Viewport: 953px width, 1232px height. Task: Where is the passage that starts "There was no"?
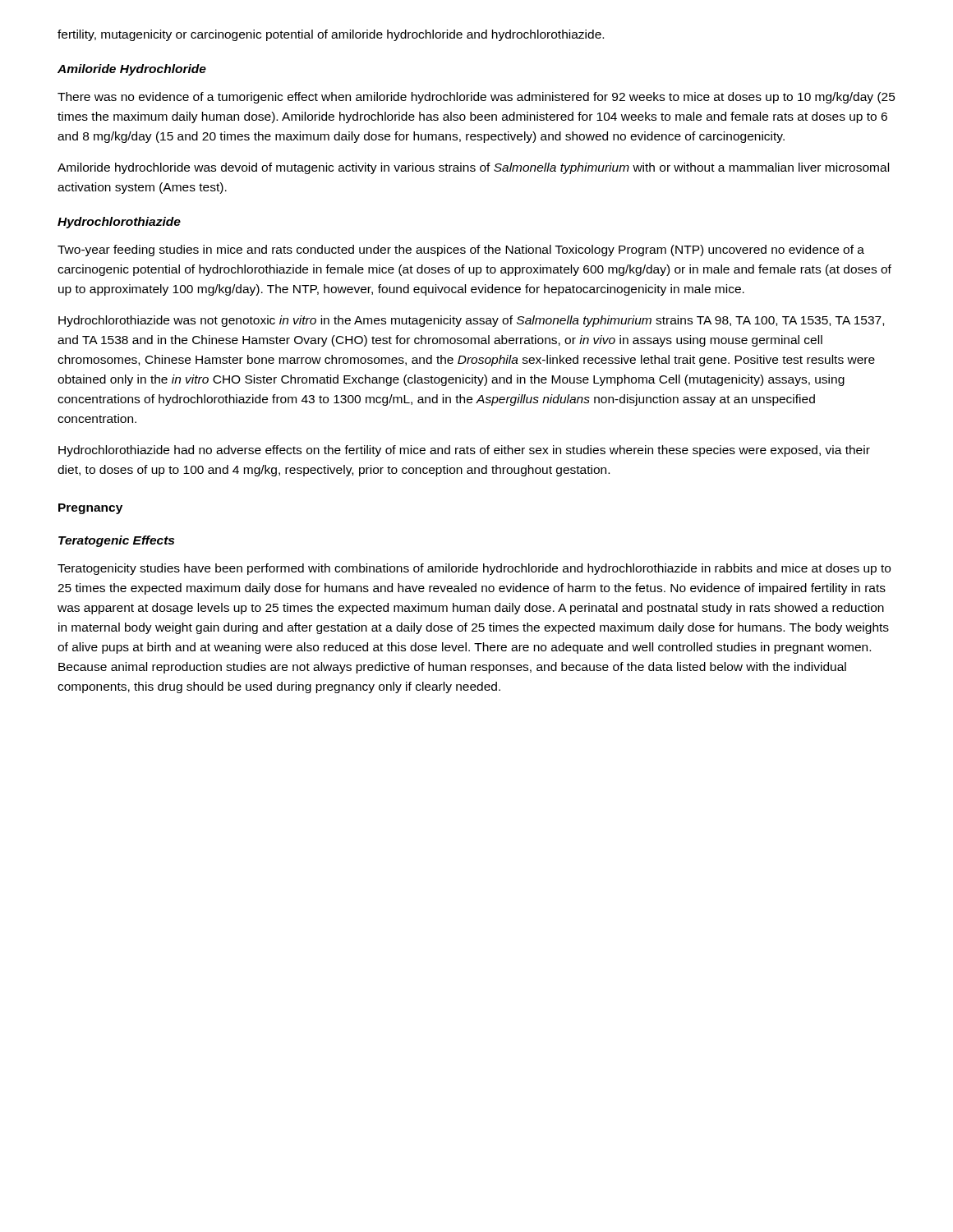(x=476, y=116)
